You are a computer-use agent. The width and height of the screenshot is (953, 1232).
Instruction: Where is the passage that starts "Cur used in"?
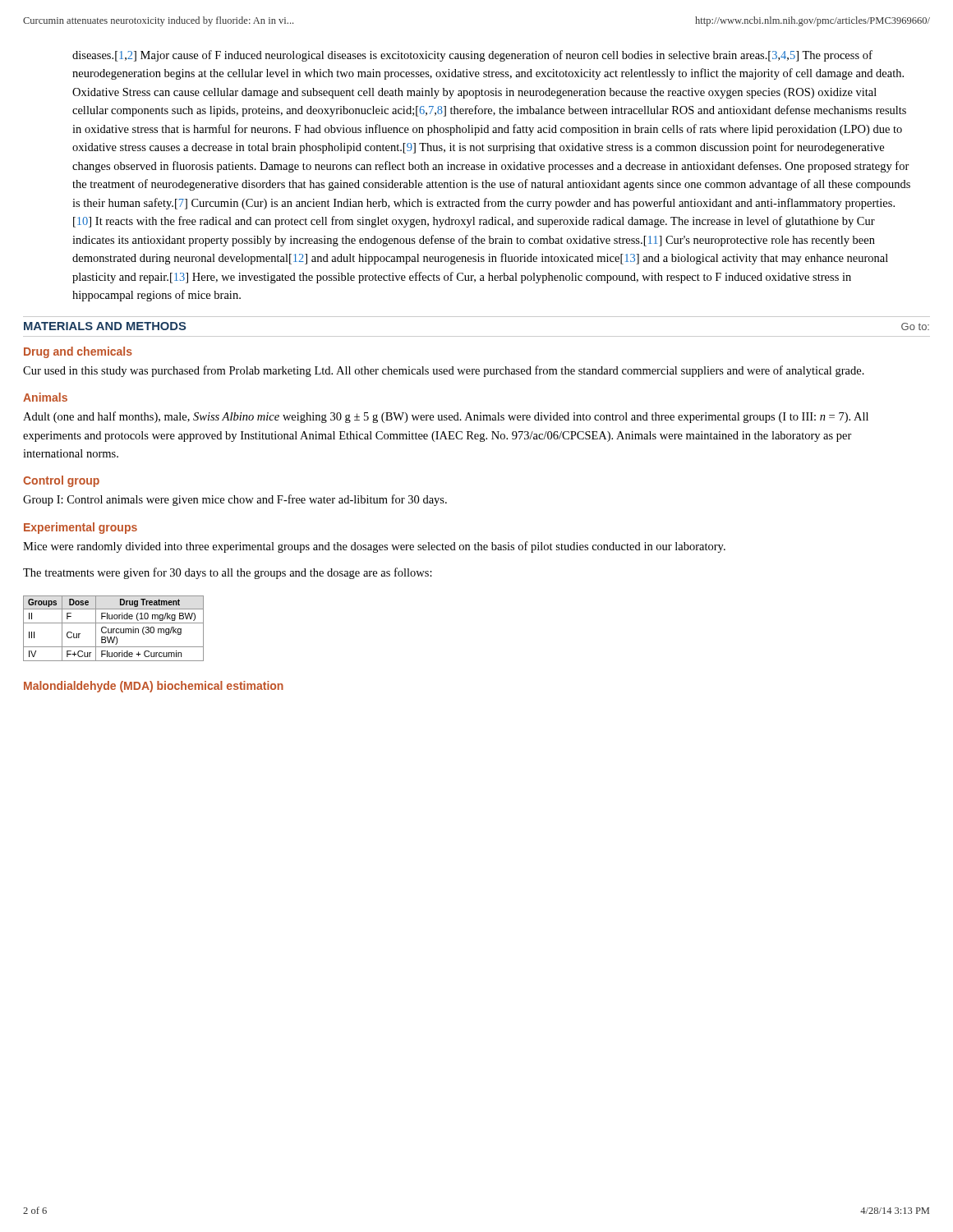444,370
